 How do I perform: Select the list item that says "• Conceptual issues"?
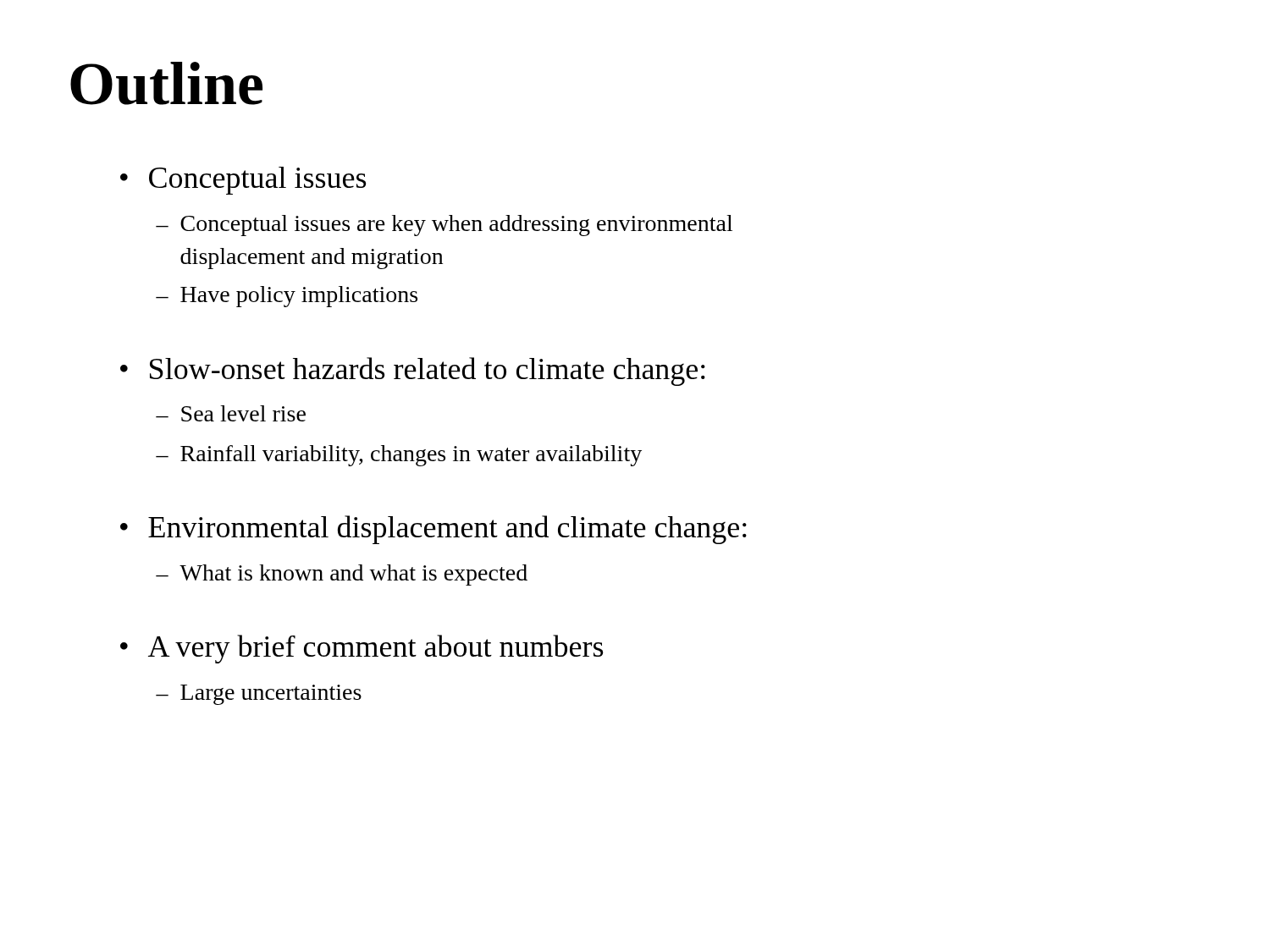(426, 238)
